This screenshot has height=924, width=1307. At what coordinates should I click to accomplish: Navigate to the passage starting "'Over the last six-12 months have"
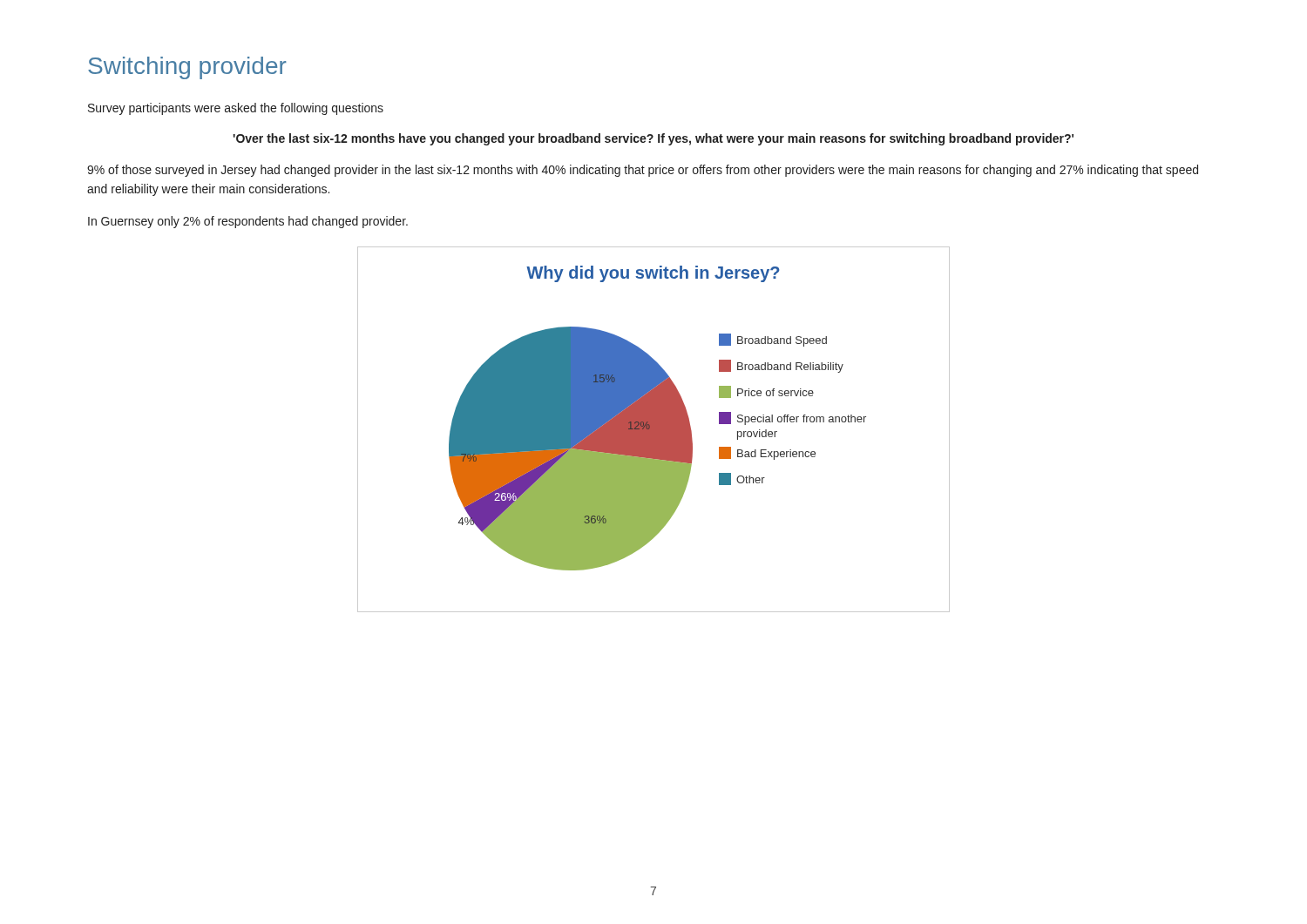click(654, 138)
